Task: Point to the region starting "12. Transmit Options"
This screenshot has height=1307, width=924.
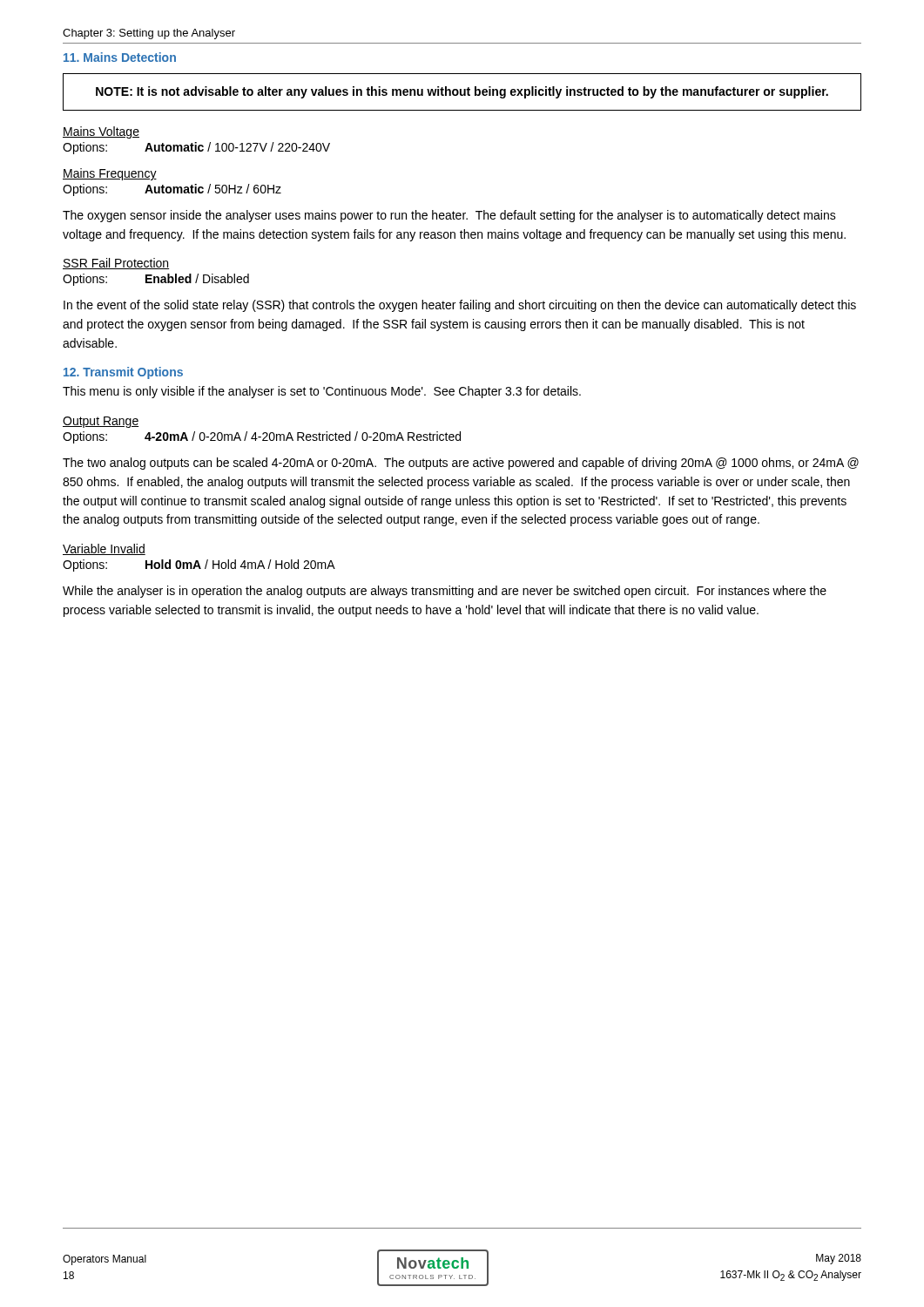Action: click(123, 372)
